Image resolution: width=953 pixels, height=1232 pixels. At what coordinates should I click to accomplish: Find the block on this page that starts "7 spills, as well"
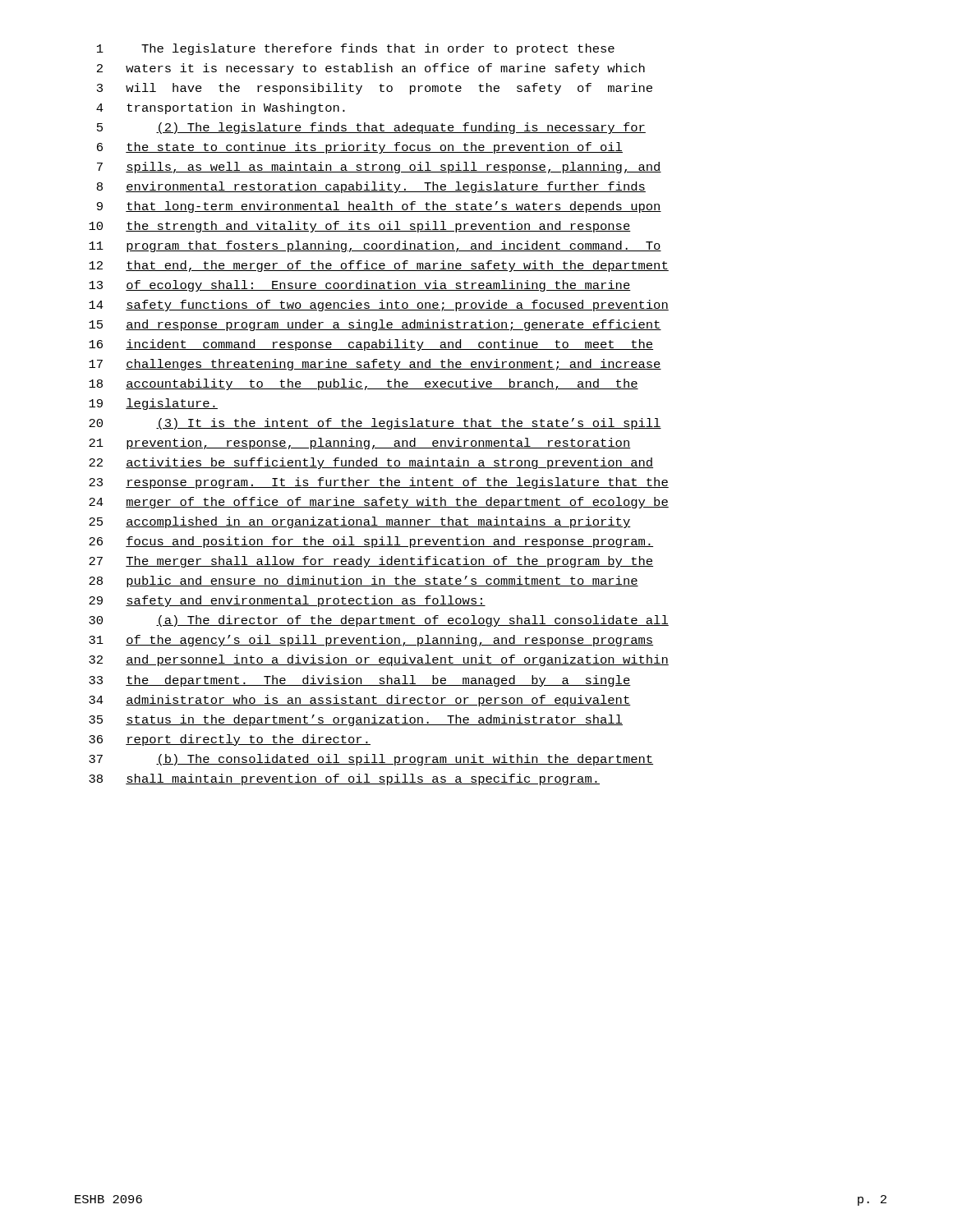point(367,168)
